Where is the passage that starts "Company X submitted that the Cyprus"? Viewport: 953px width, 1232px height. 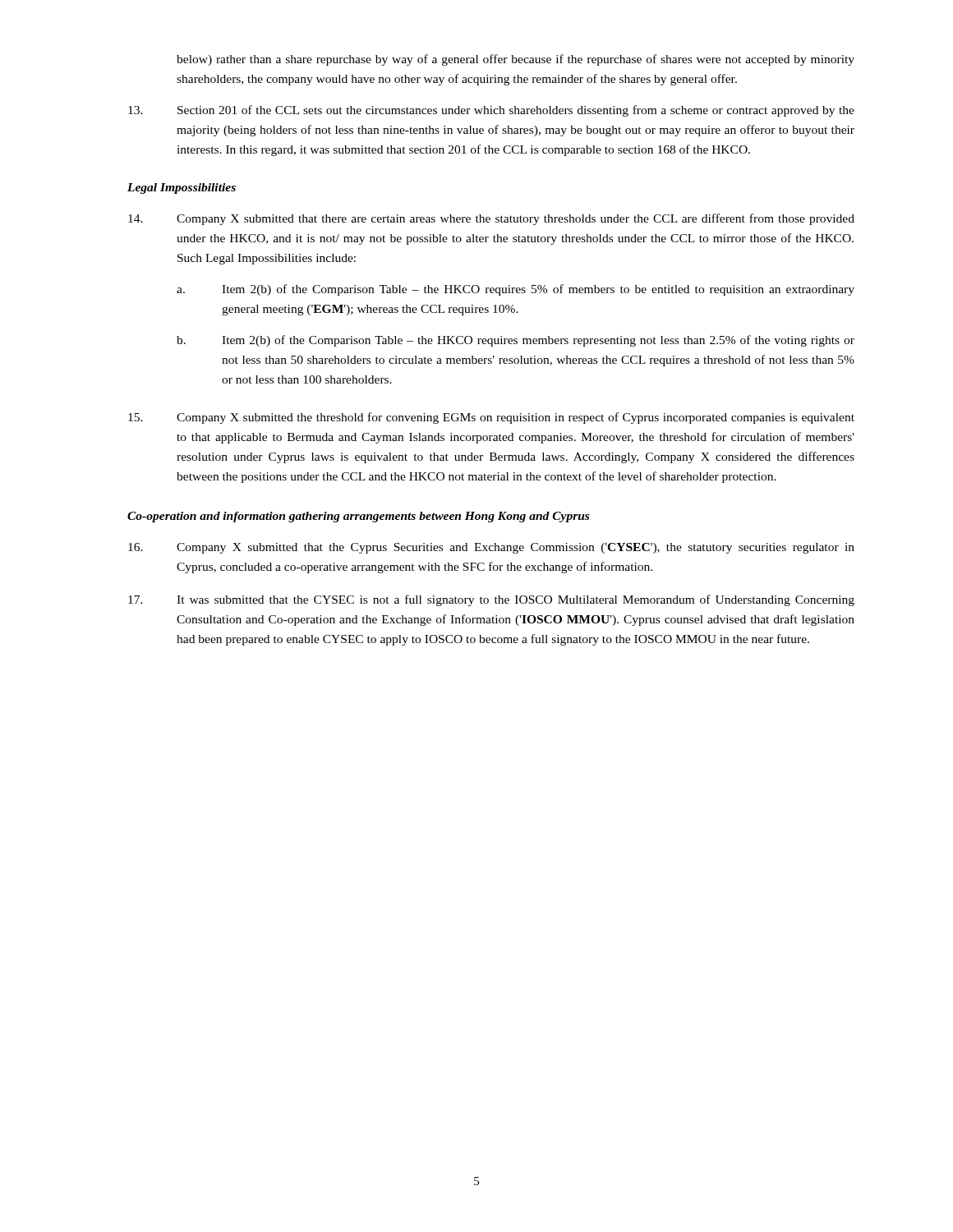pos(491,557)
